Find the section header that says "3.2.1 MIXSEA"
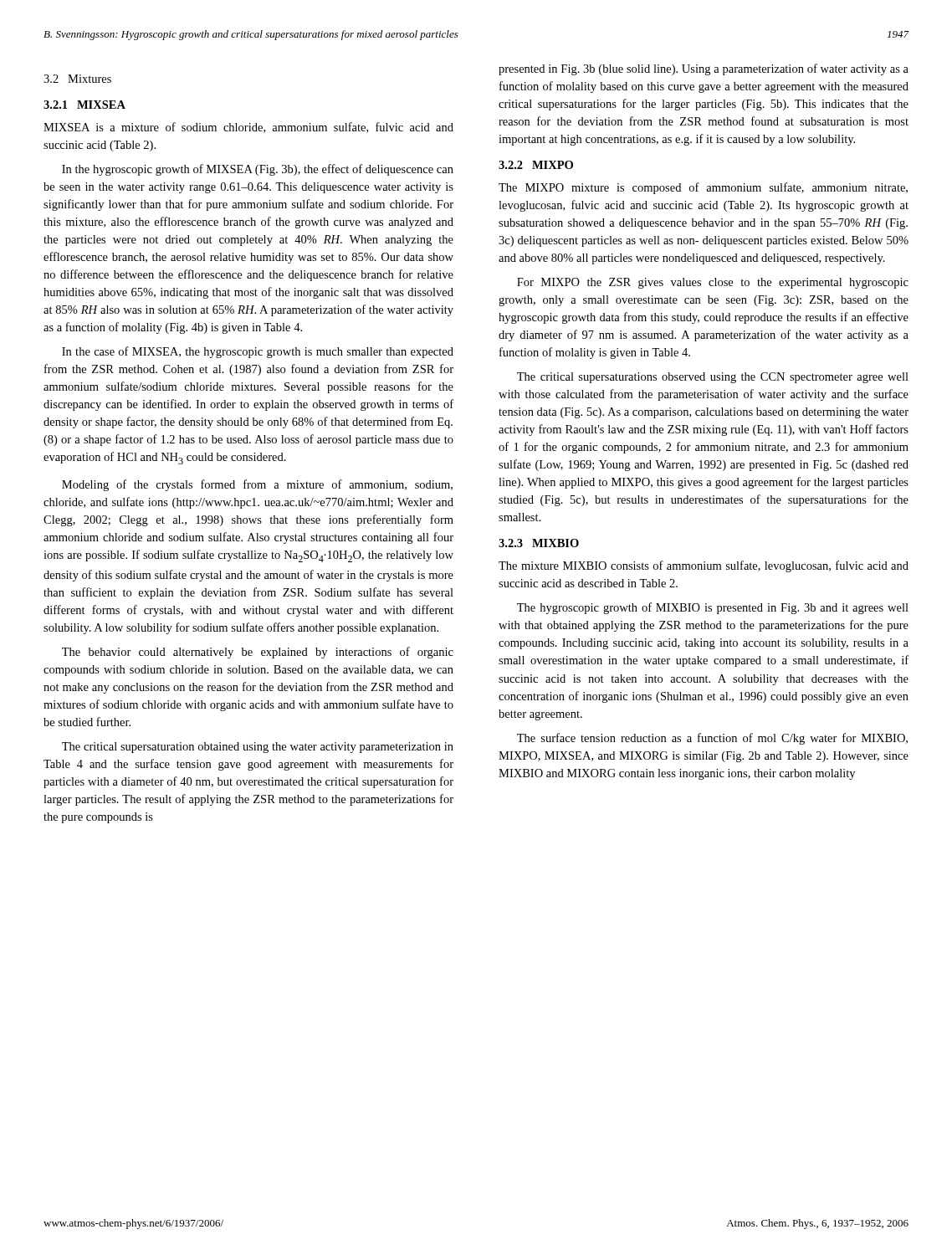Viewport: 952px width, 1255px height. (x=84, y=105)
